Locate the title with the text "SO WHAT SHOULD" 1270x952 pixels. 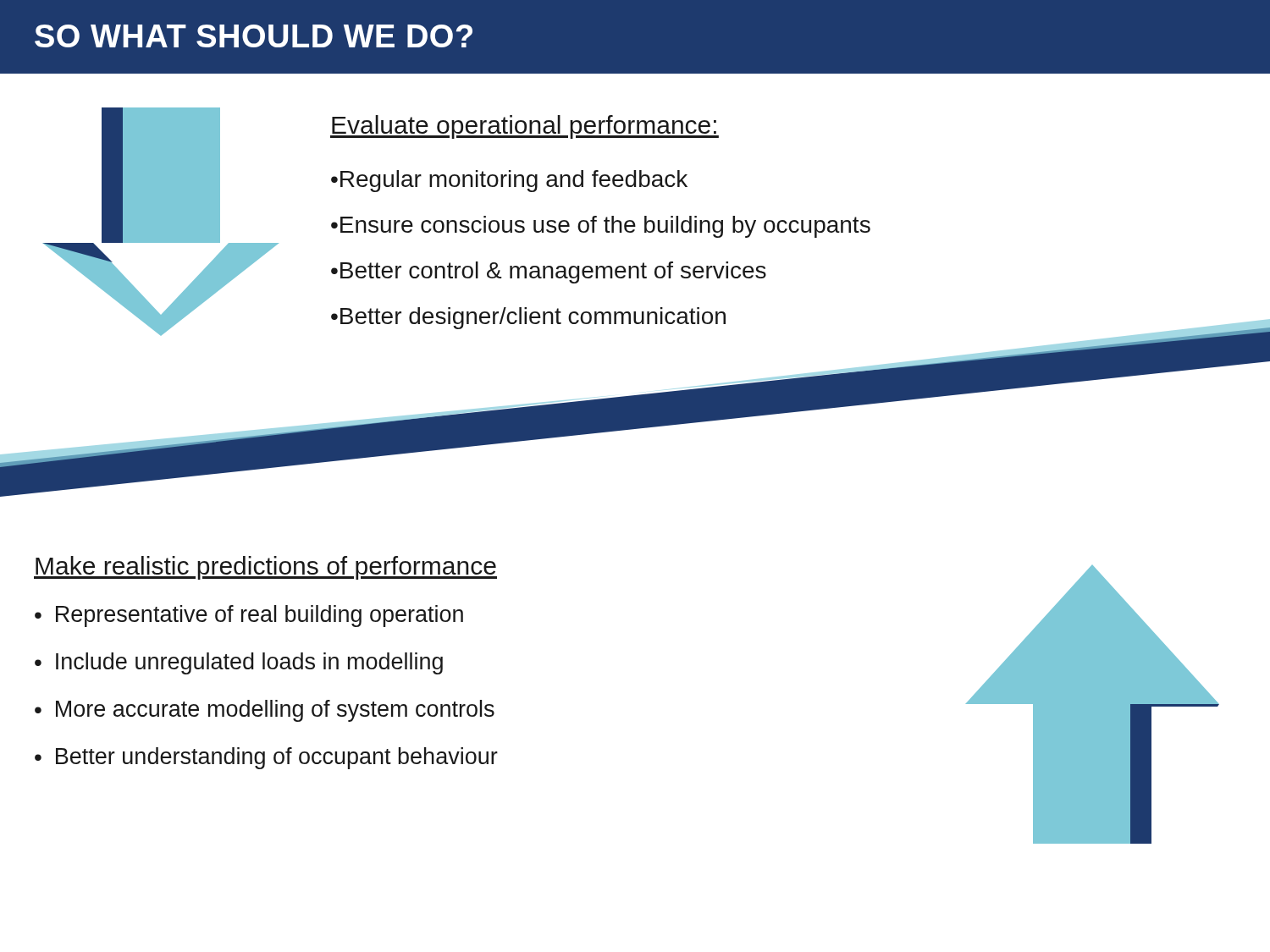coord(254,36)
